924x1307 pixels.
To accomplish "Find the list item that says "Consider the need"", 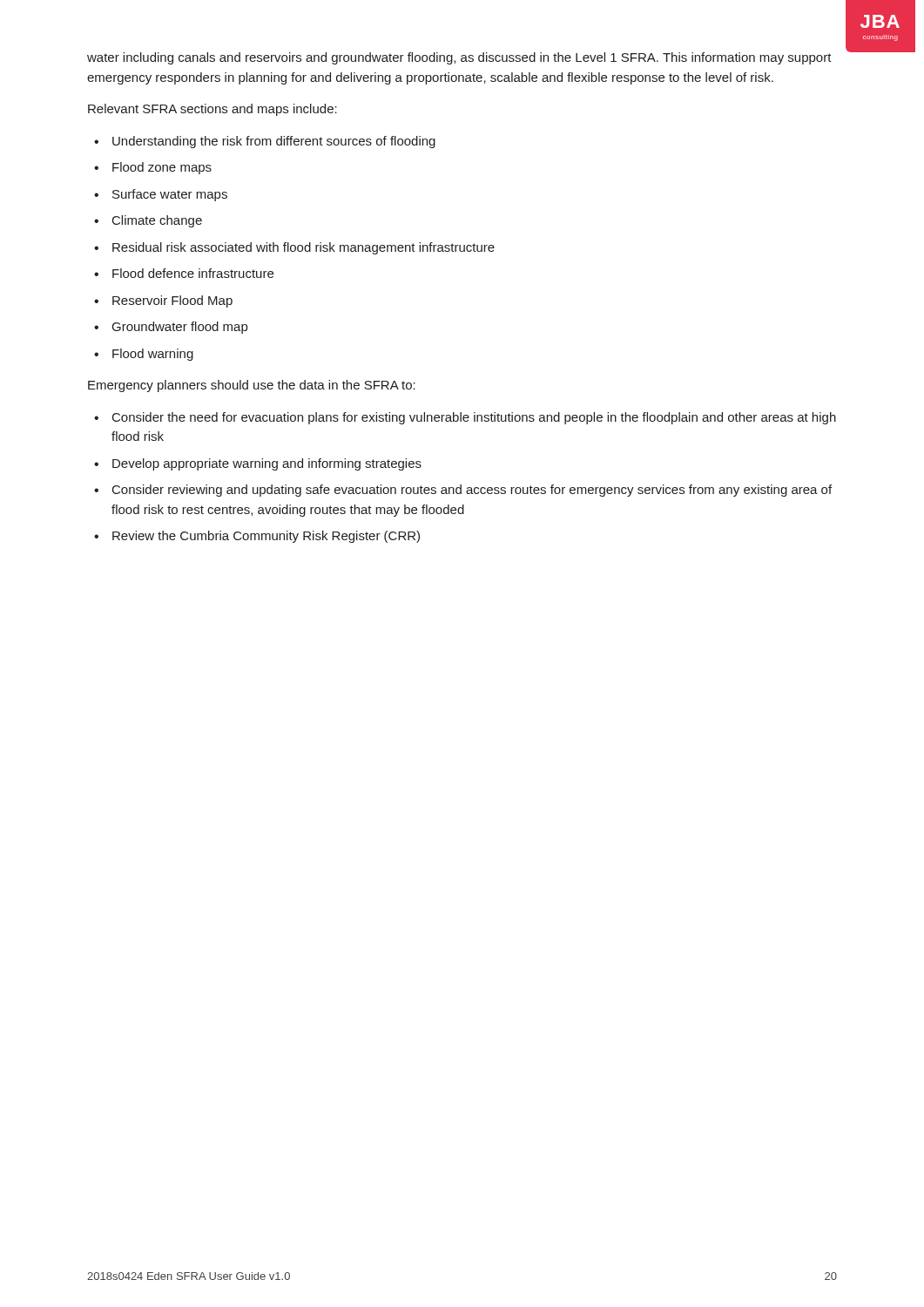I will pyautogui.click(x=474, y=426).
